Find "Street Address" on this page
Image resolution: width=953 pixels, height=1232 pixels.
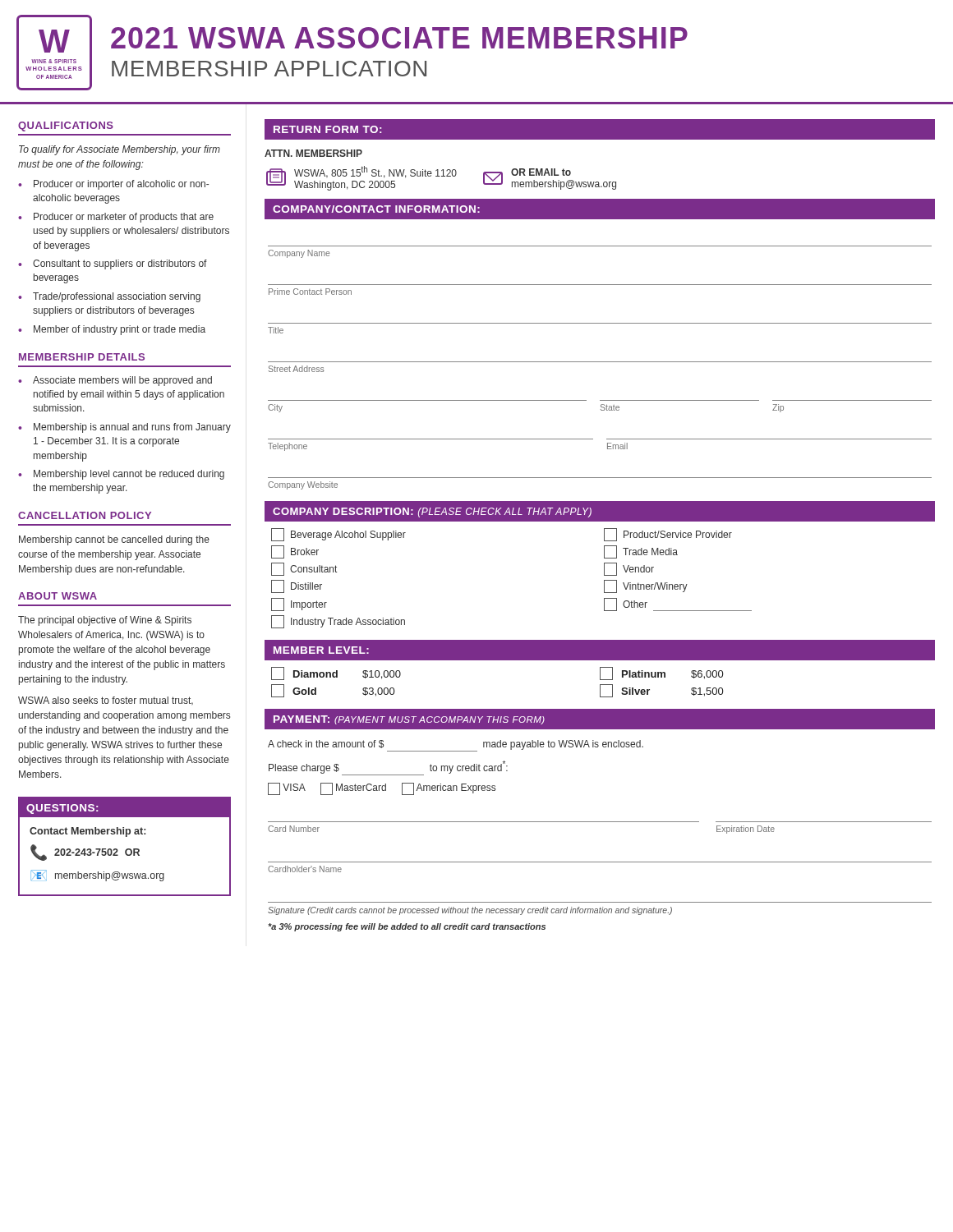600,359
